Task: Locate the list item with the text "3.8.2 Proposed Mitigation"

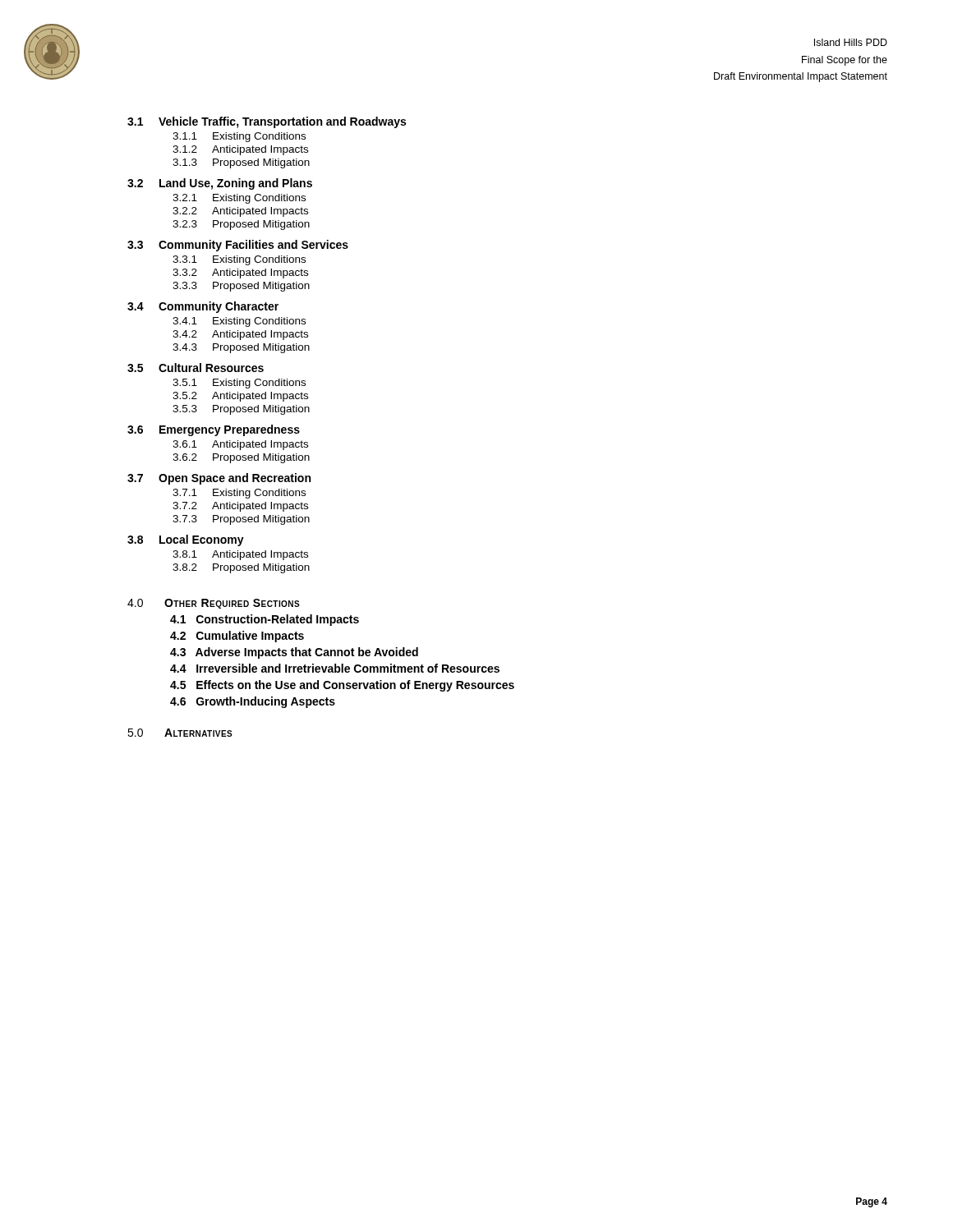Action: (x=241, y=567)
